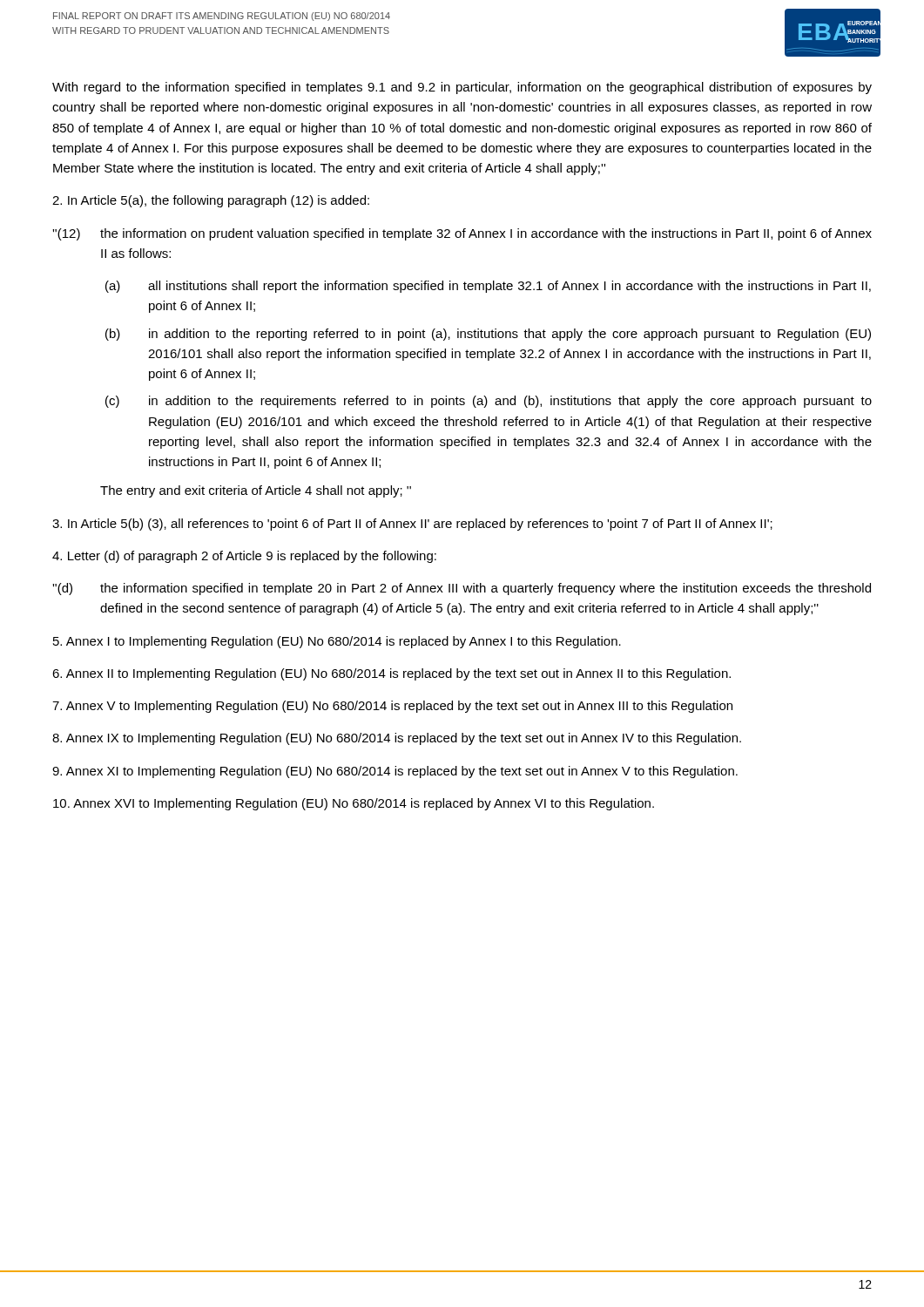The image size is (924, 1307).
Task: Click on the list item that says "(c) in addition to the requirements"
Action: coord(488,431)
